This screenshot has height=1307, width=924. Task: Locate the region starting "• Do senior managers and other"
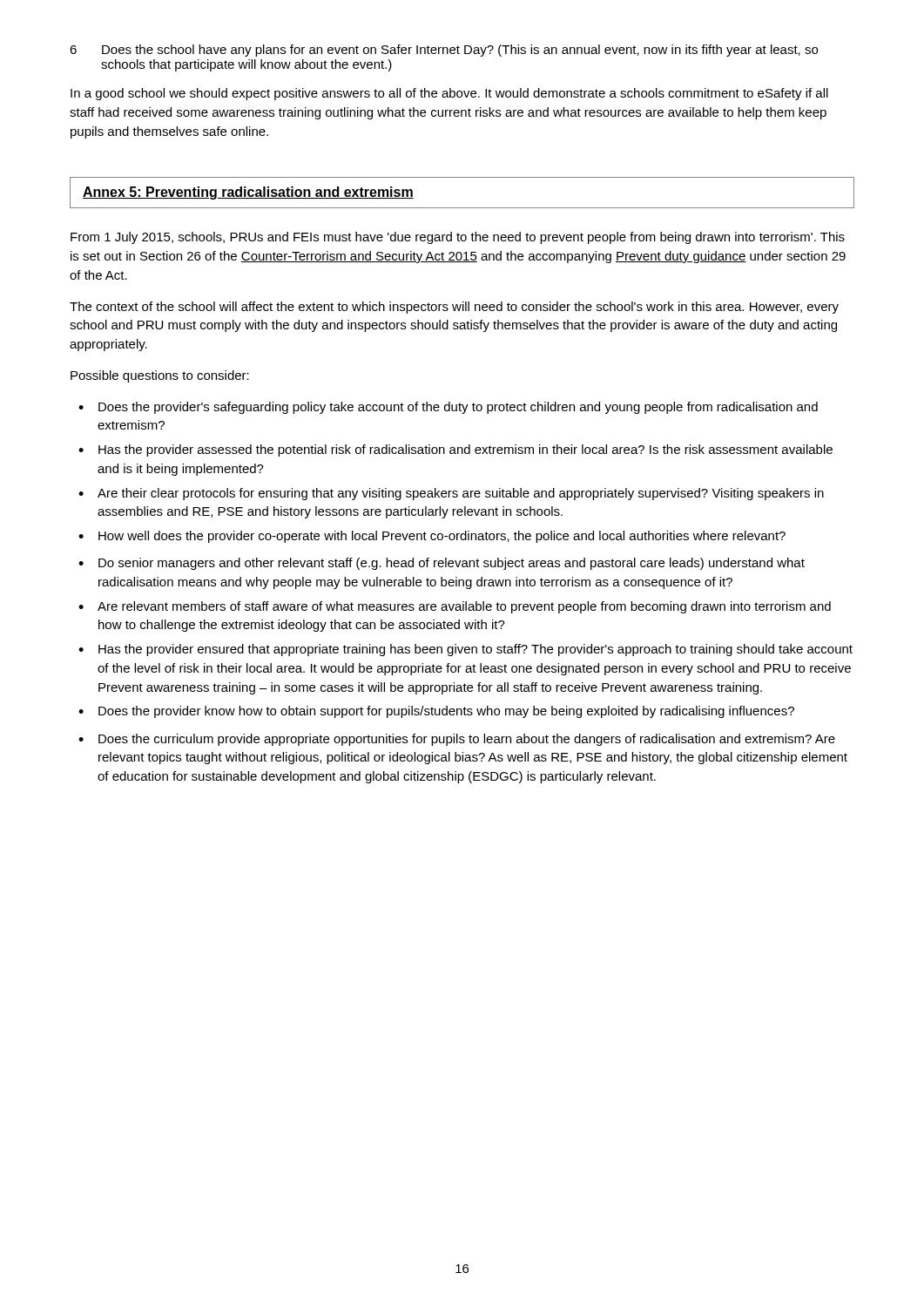pyautogui.click(x=466, y=572)
